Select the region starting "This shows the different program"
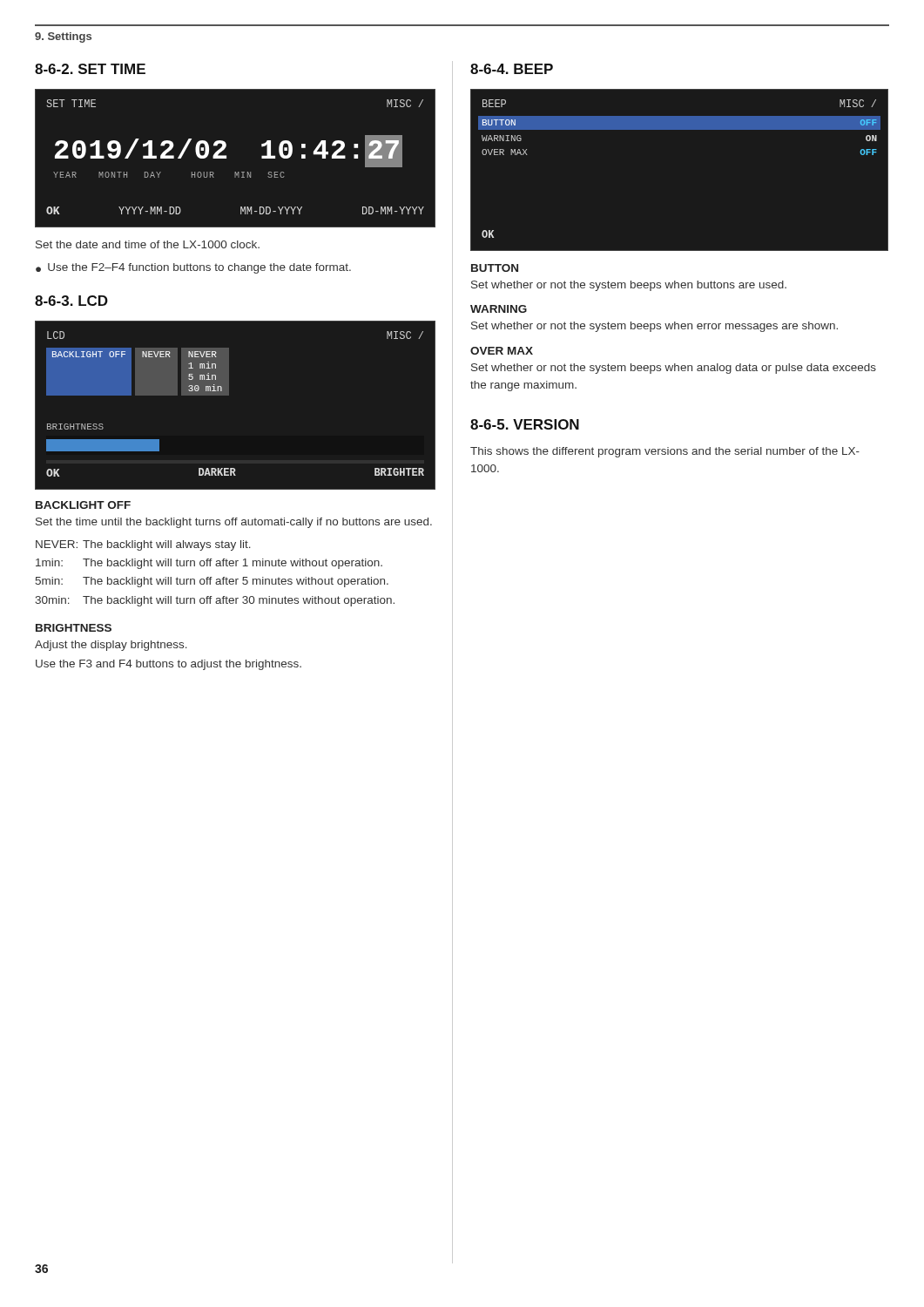The width and height of the screenshot is (924, 1307). 665,460
